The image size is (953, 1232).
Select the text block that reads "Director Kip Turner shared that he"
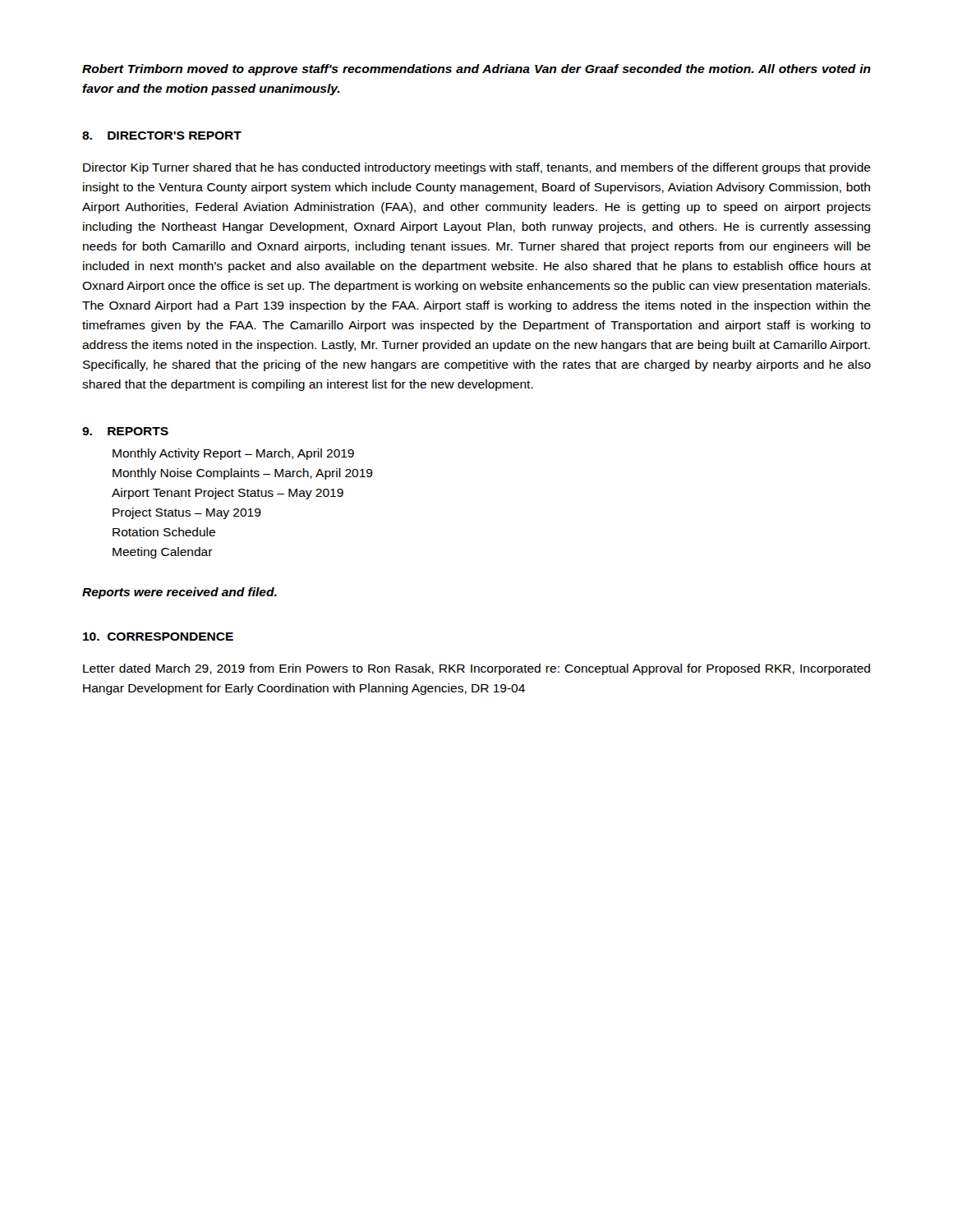point(476,276)
